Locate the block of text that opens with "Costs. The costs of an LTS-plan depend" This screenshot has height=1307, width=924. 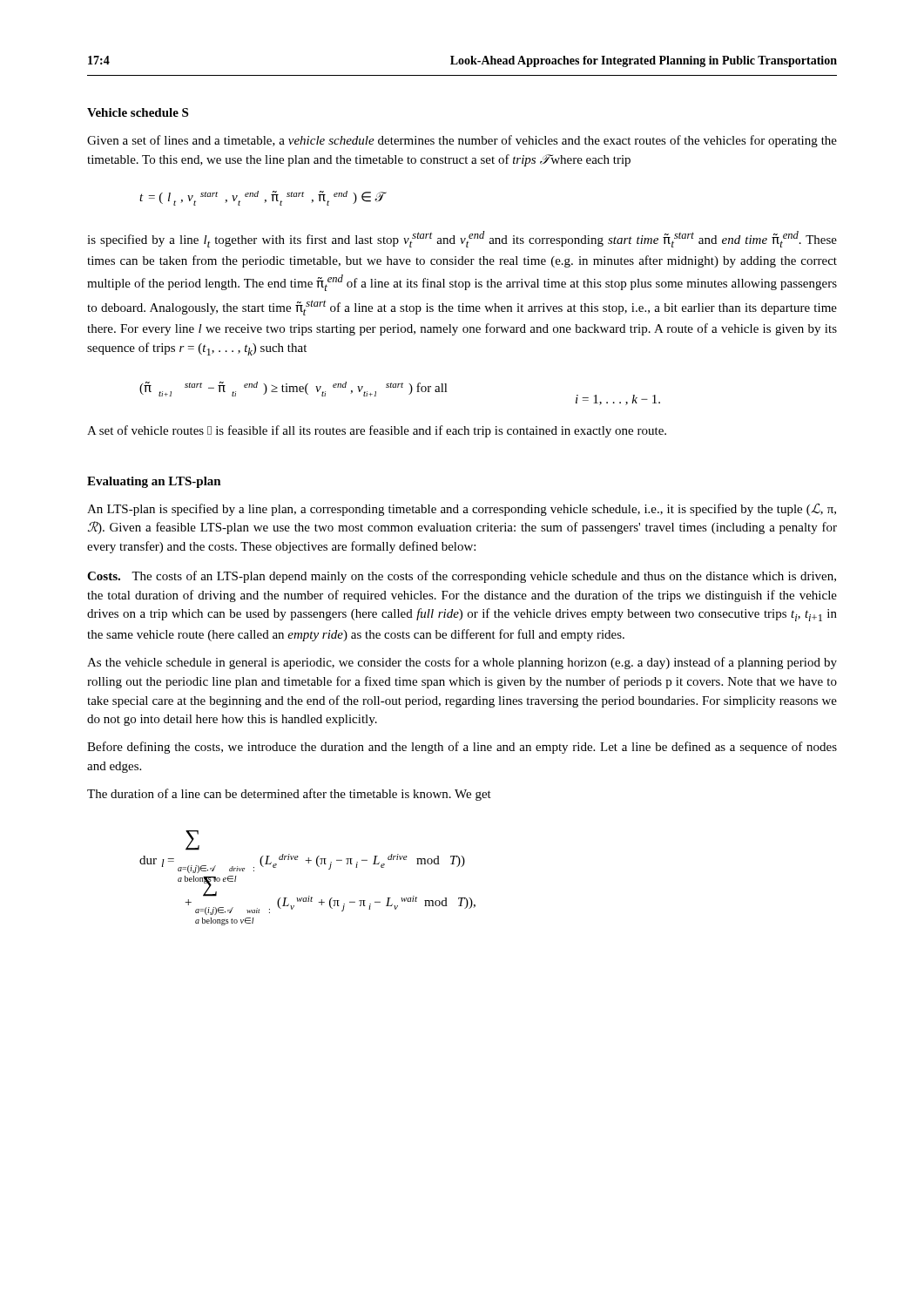coord(462,605)
